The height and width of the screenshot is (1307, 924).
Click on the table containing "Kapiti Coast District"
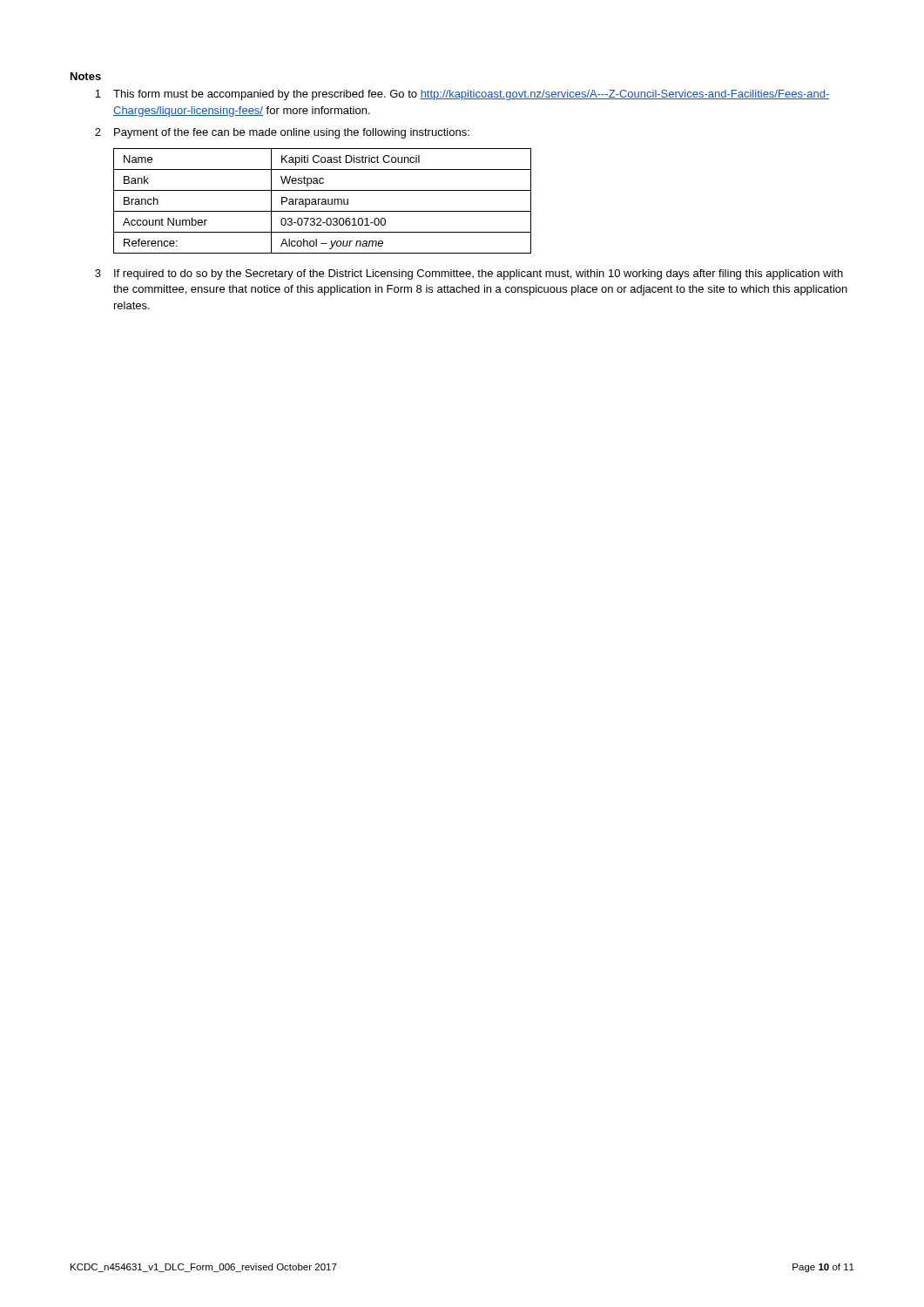(484, 200)
